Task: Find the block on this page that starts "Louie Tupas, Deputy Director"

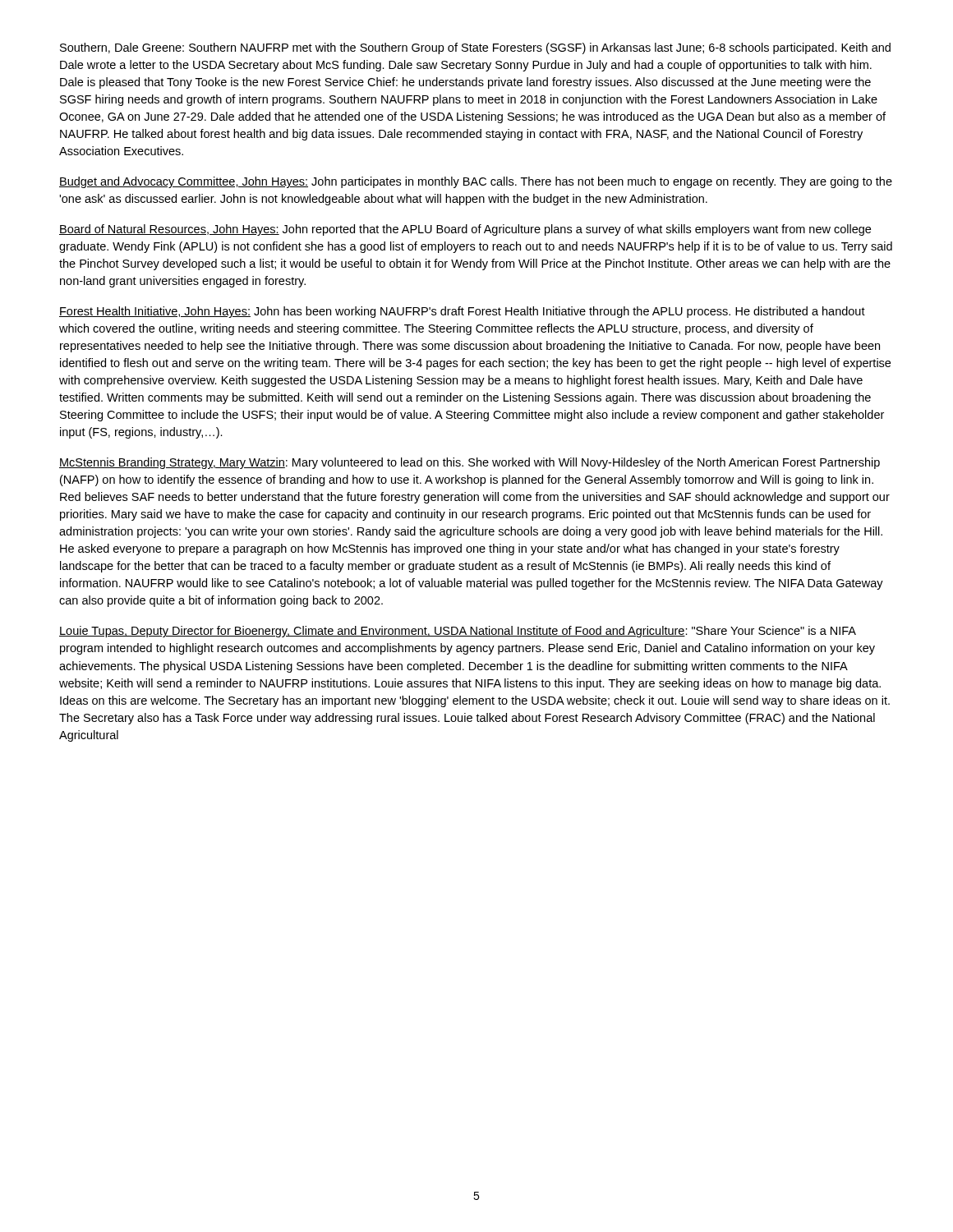Action: 476,683
